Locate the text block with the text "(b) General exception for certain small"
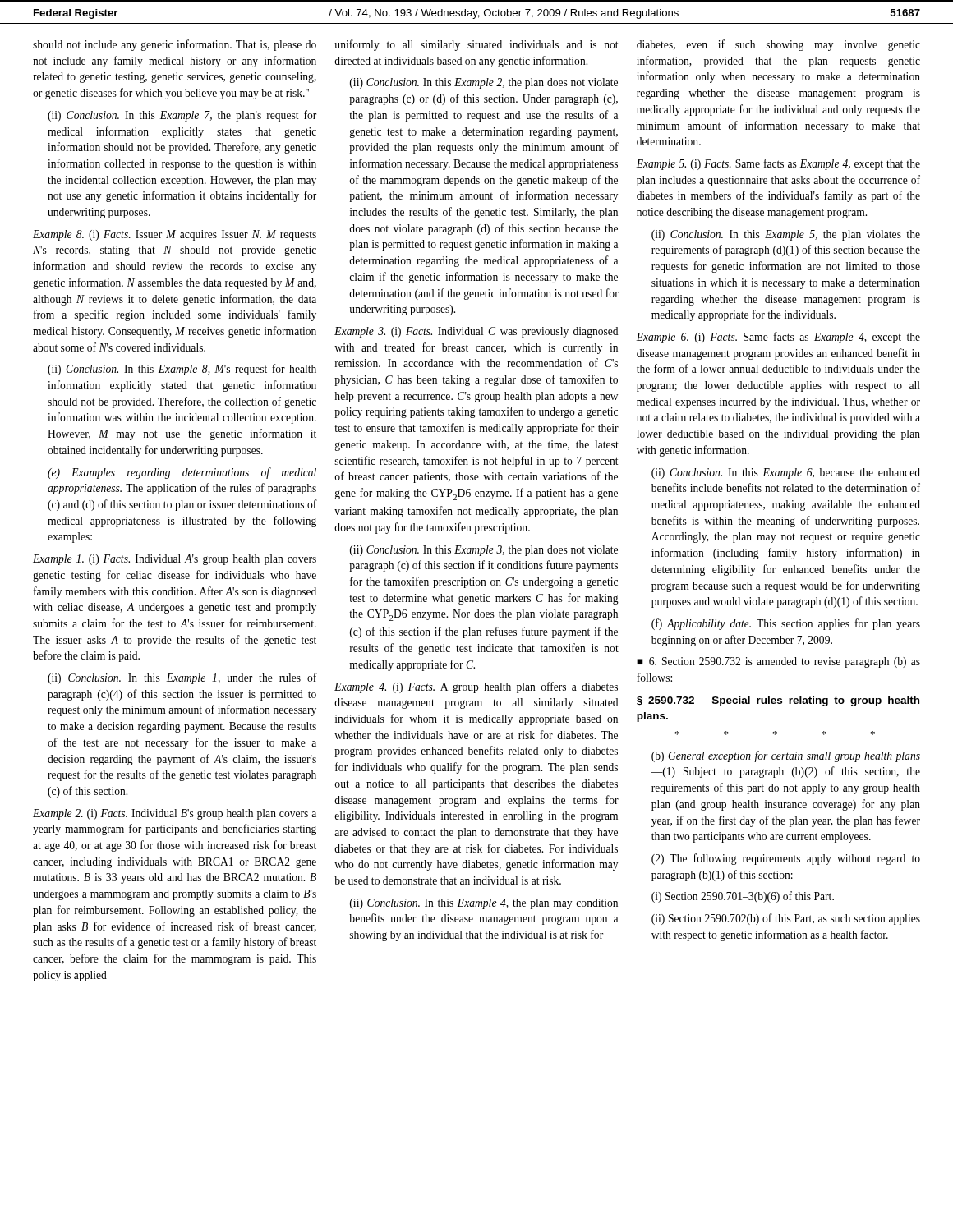This screenshot has height=1232, width=953. point(786,796)
